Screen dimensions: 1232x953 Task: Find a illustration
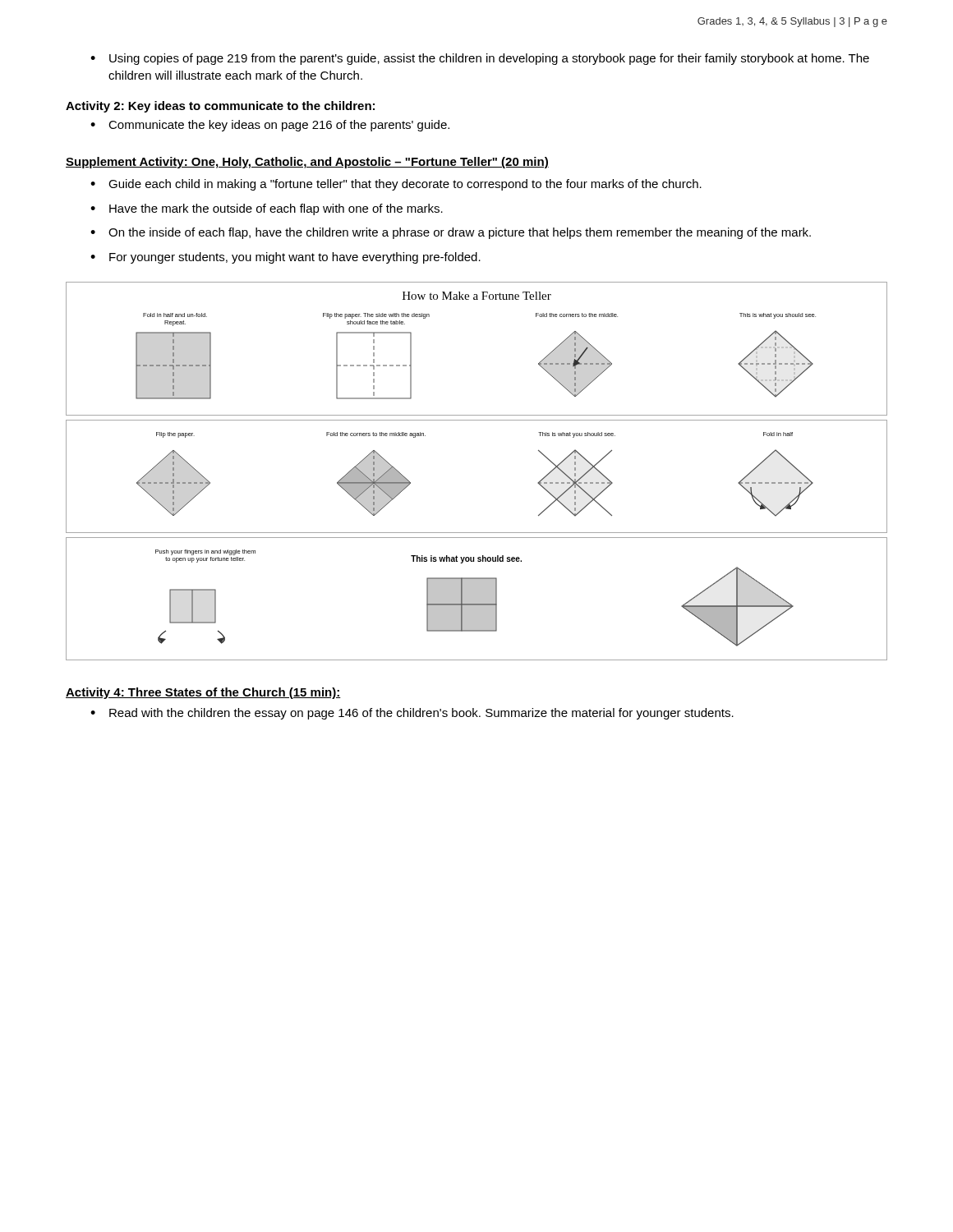click(476, 471)
